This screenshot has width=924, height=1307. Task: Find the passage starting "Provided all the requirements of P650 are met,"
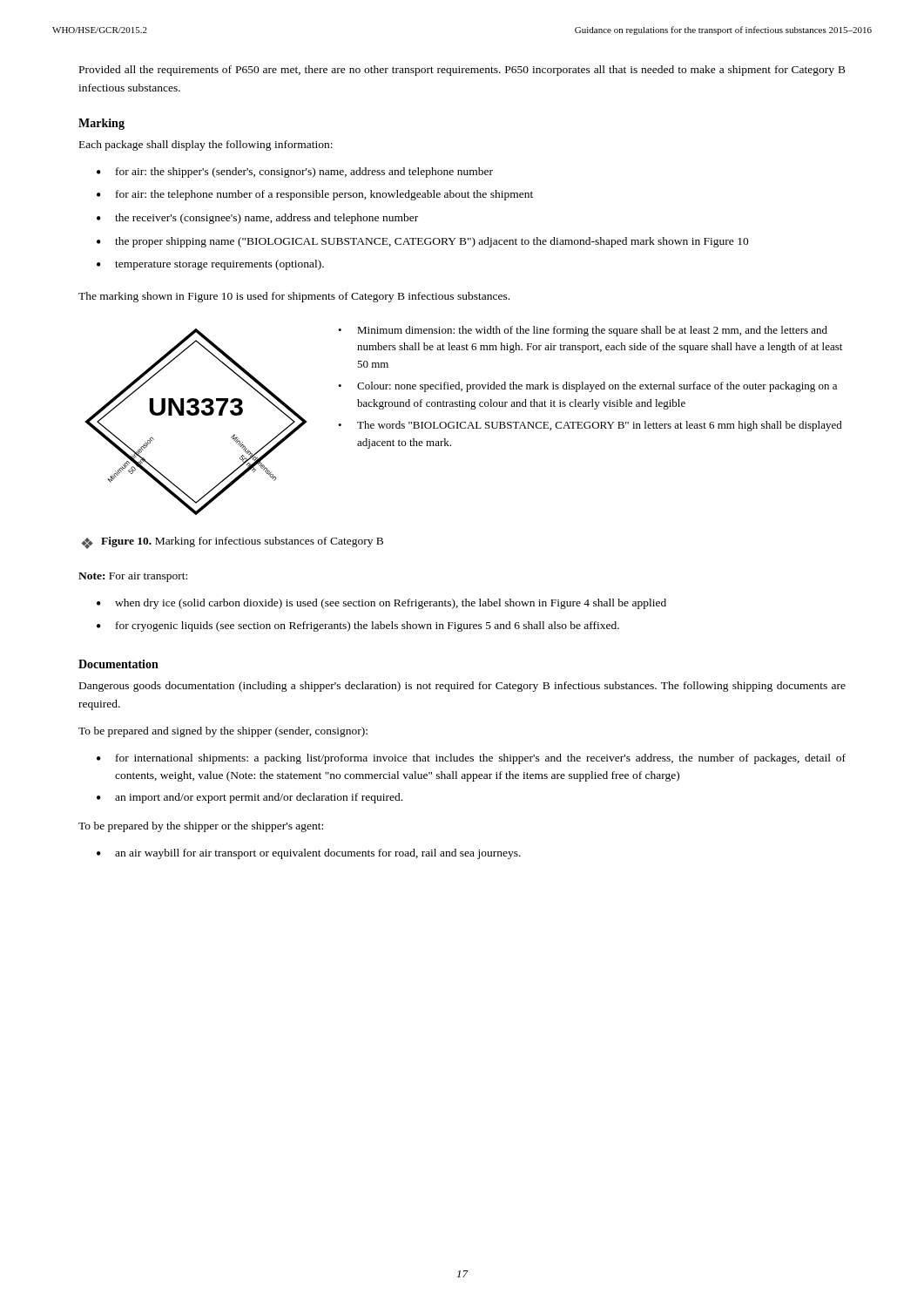pos(462,78)
